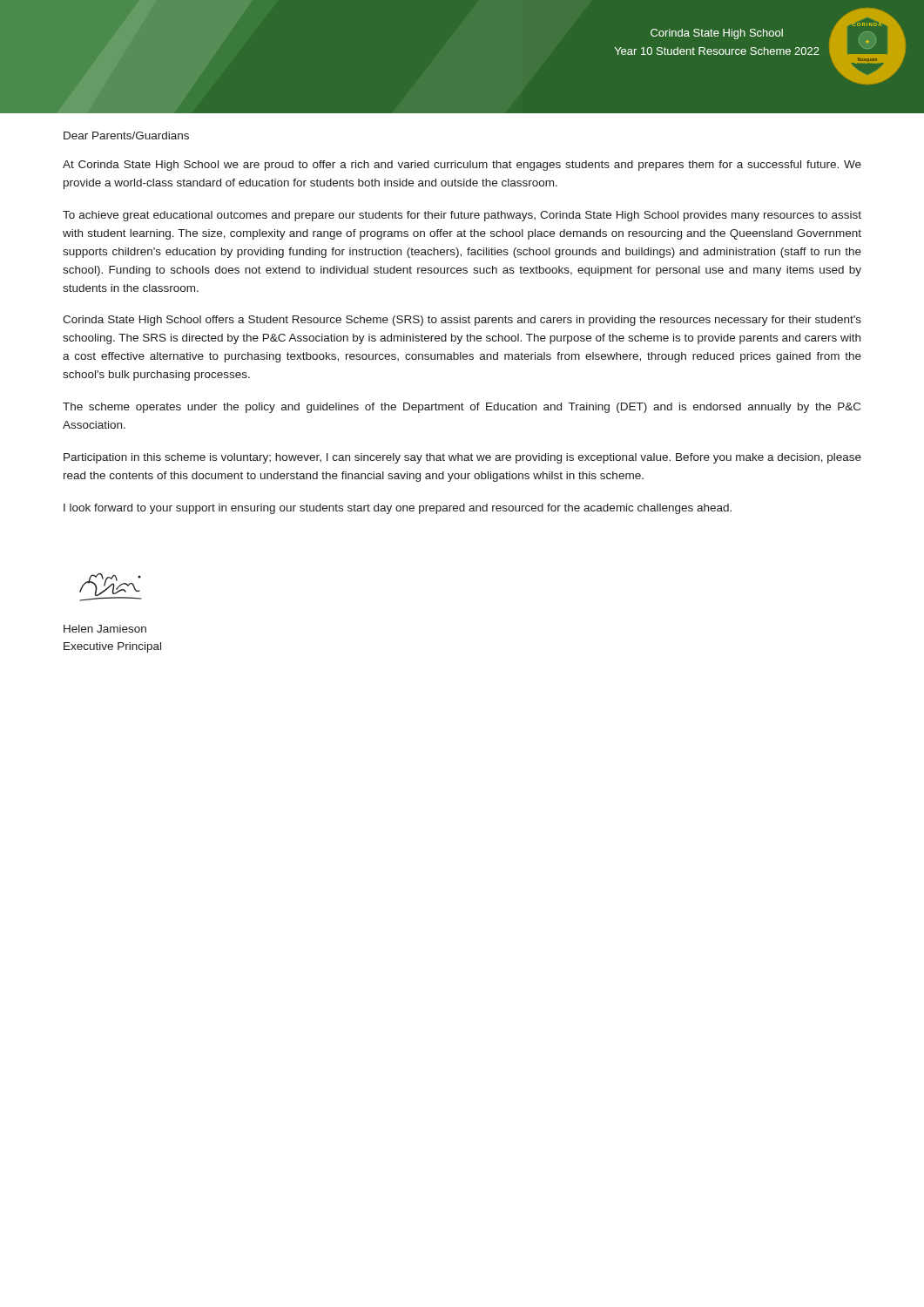Select the element starting "Participation in this scheme is voluntary; however,"
This screenshot has width=924, height=1307.
[462, 466]
